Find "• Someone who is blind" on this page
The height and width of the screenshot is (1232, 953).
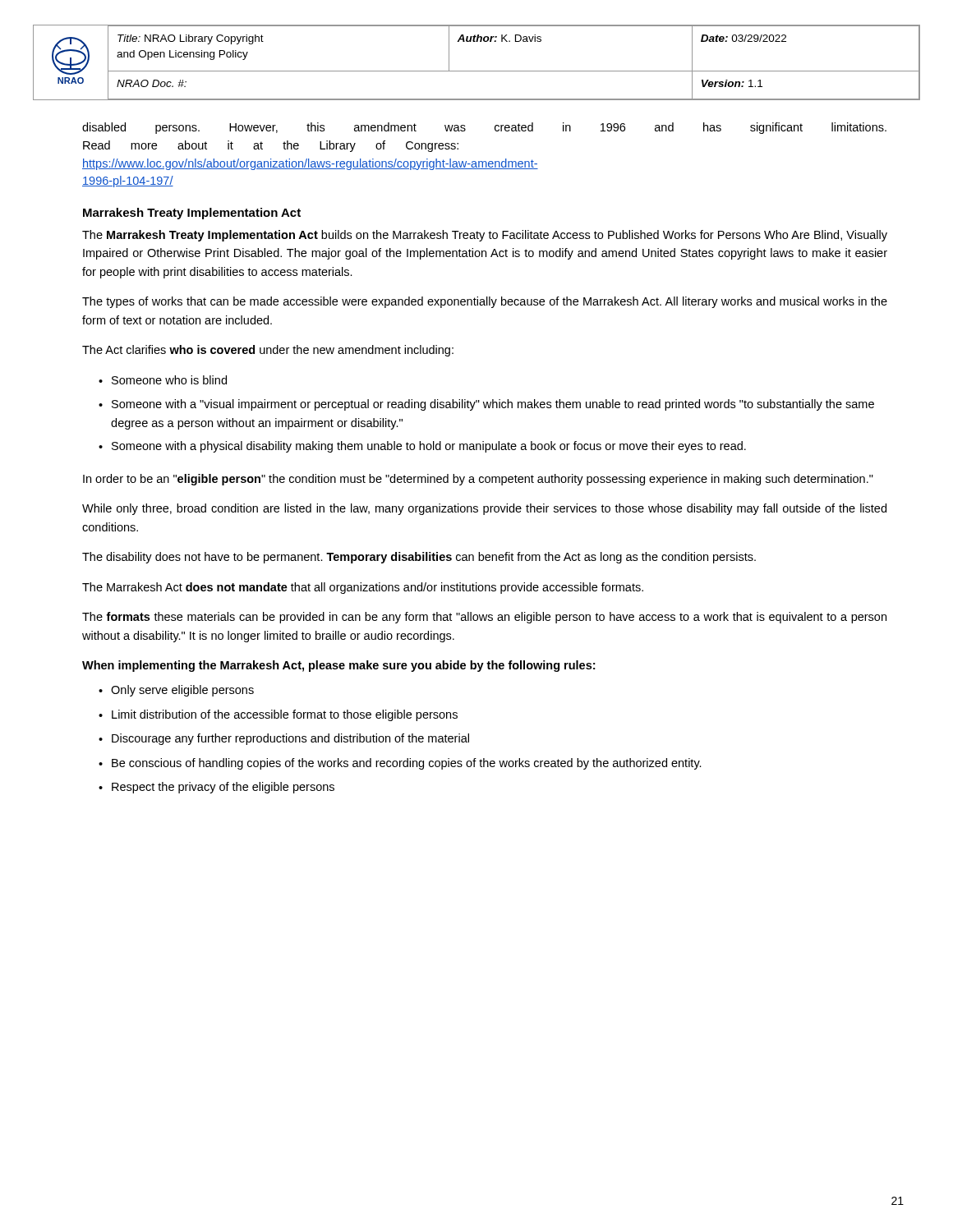163,381
